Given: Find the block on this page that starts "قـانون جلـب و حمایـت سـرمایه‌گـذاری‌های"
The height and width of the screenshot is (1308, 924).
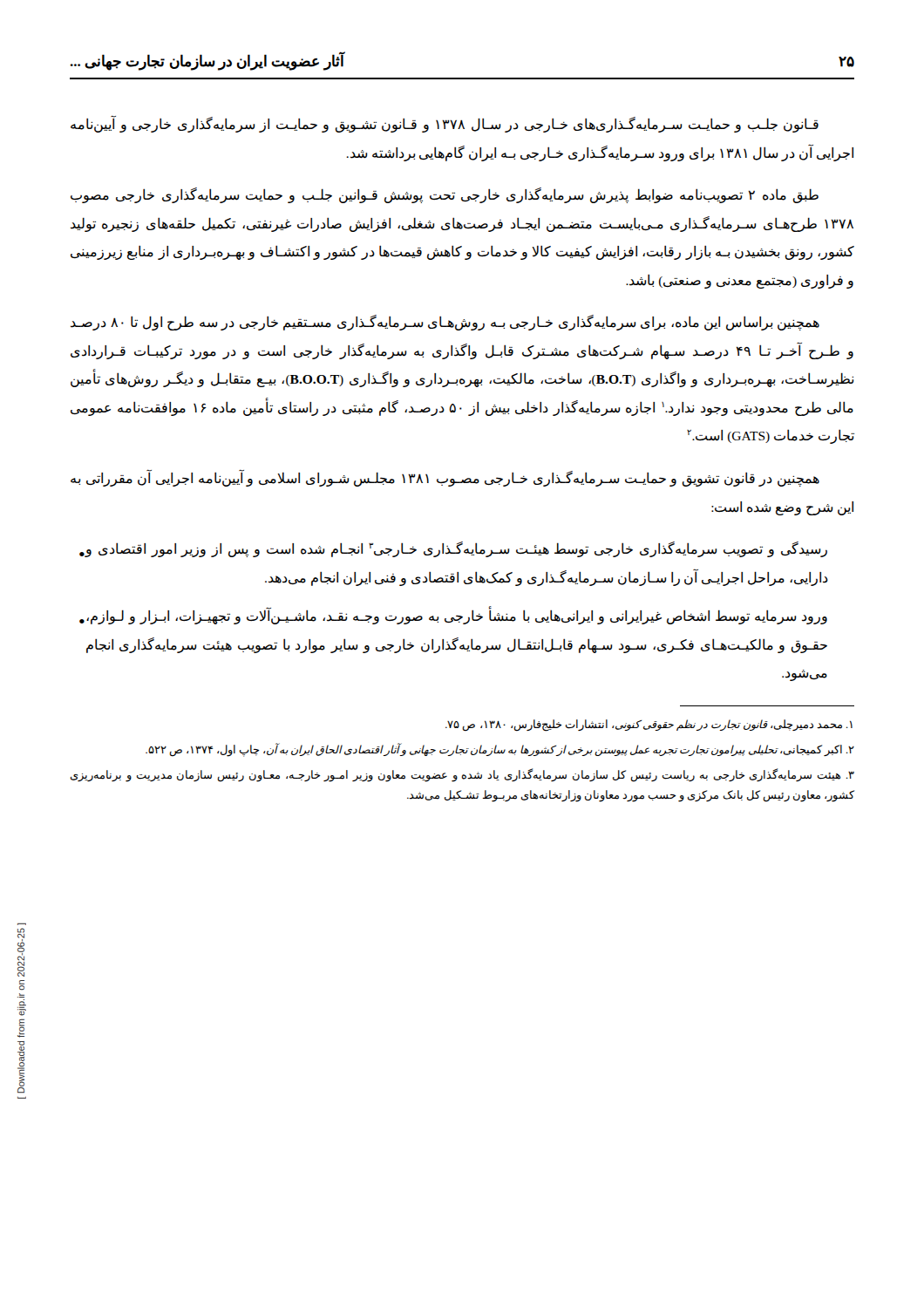Looking at the screenshot, I should [x=462, y=316].
